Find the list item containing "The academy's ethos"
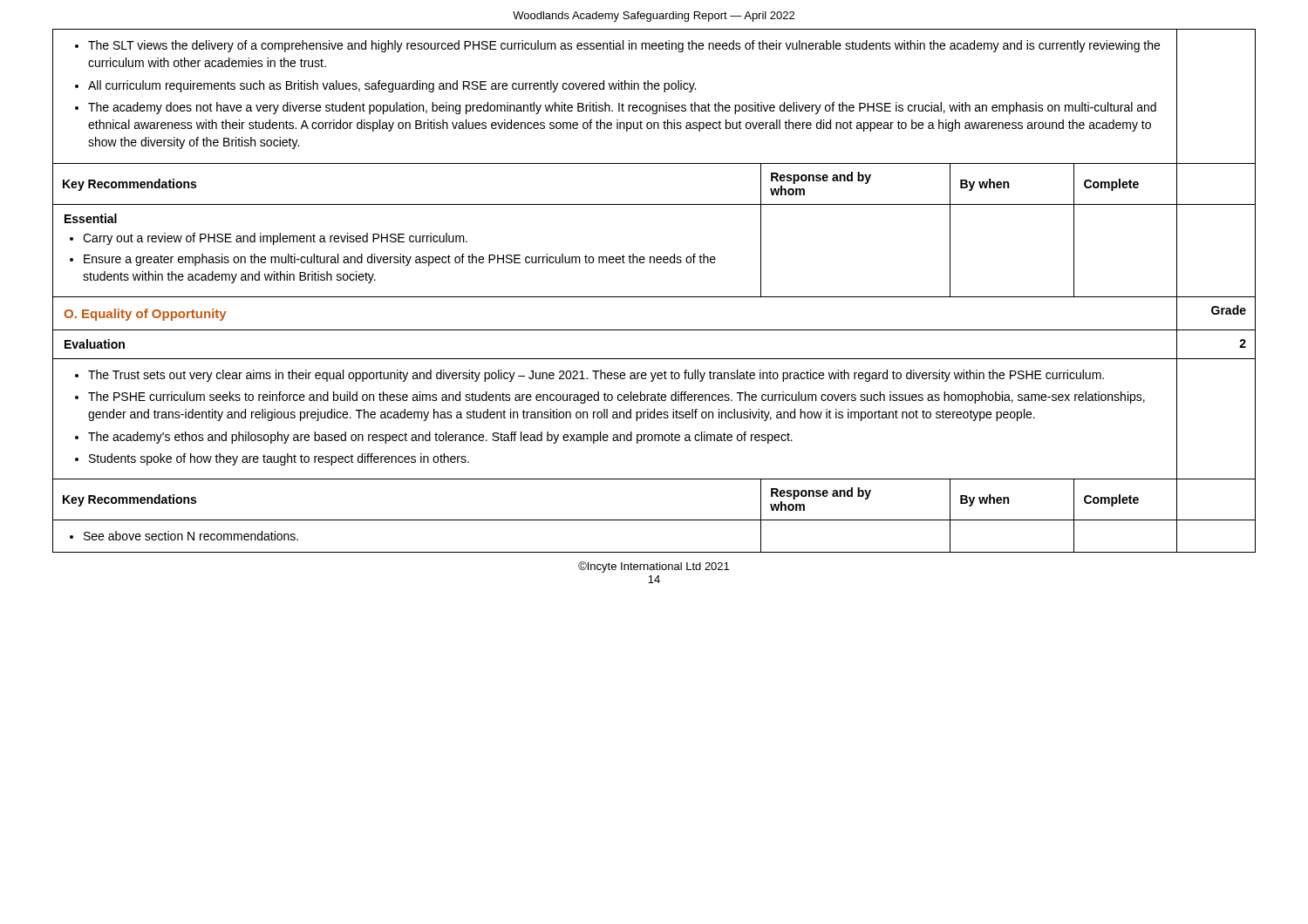The image size is (1308, 924). pyautogui.click(x=441, y=436)
